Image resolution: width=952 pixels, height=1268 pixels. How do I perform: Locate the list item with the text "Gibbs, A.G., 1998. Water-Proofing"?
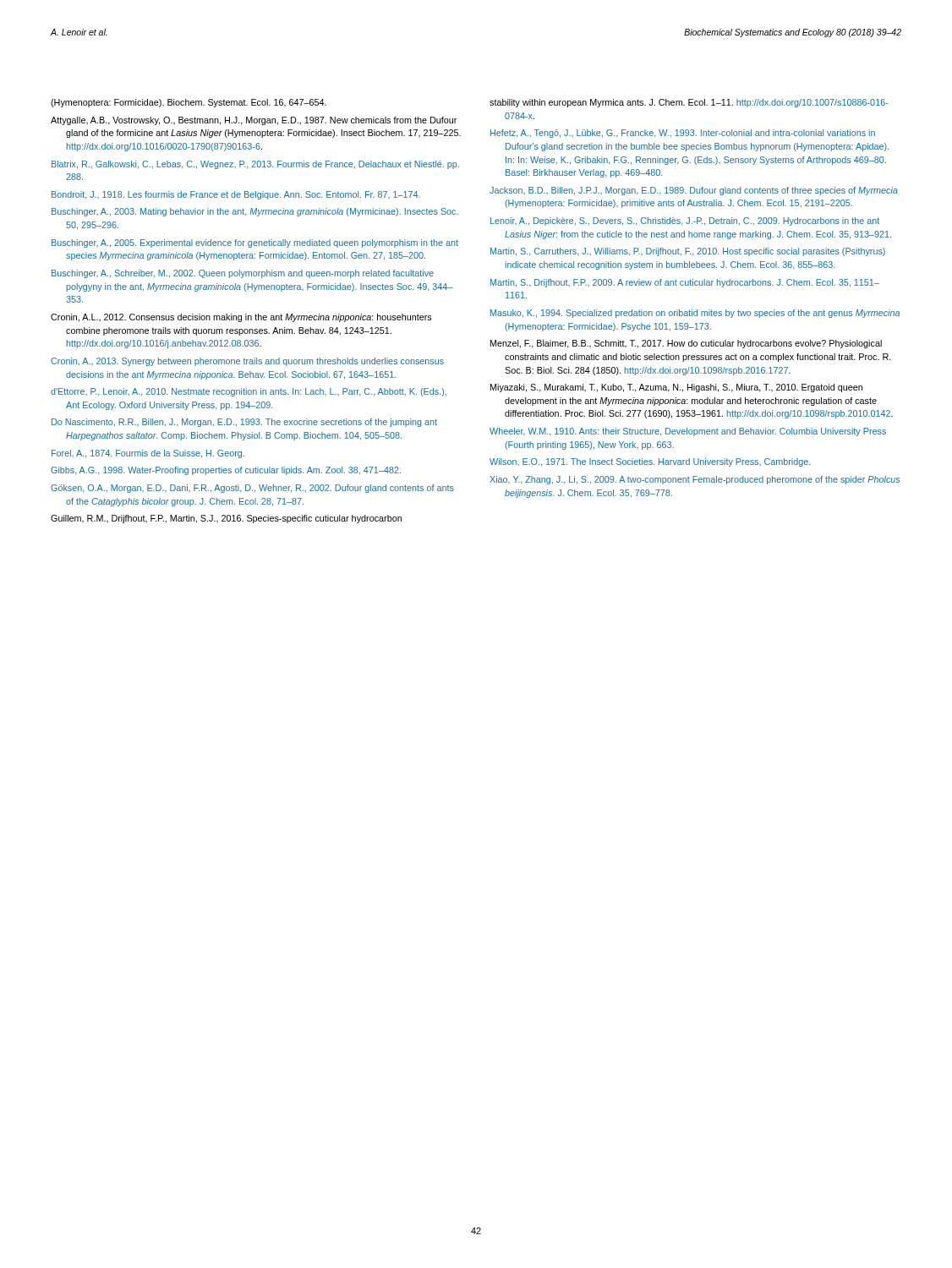click(x=226, y=470)
